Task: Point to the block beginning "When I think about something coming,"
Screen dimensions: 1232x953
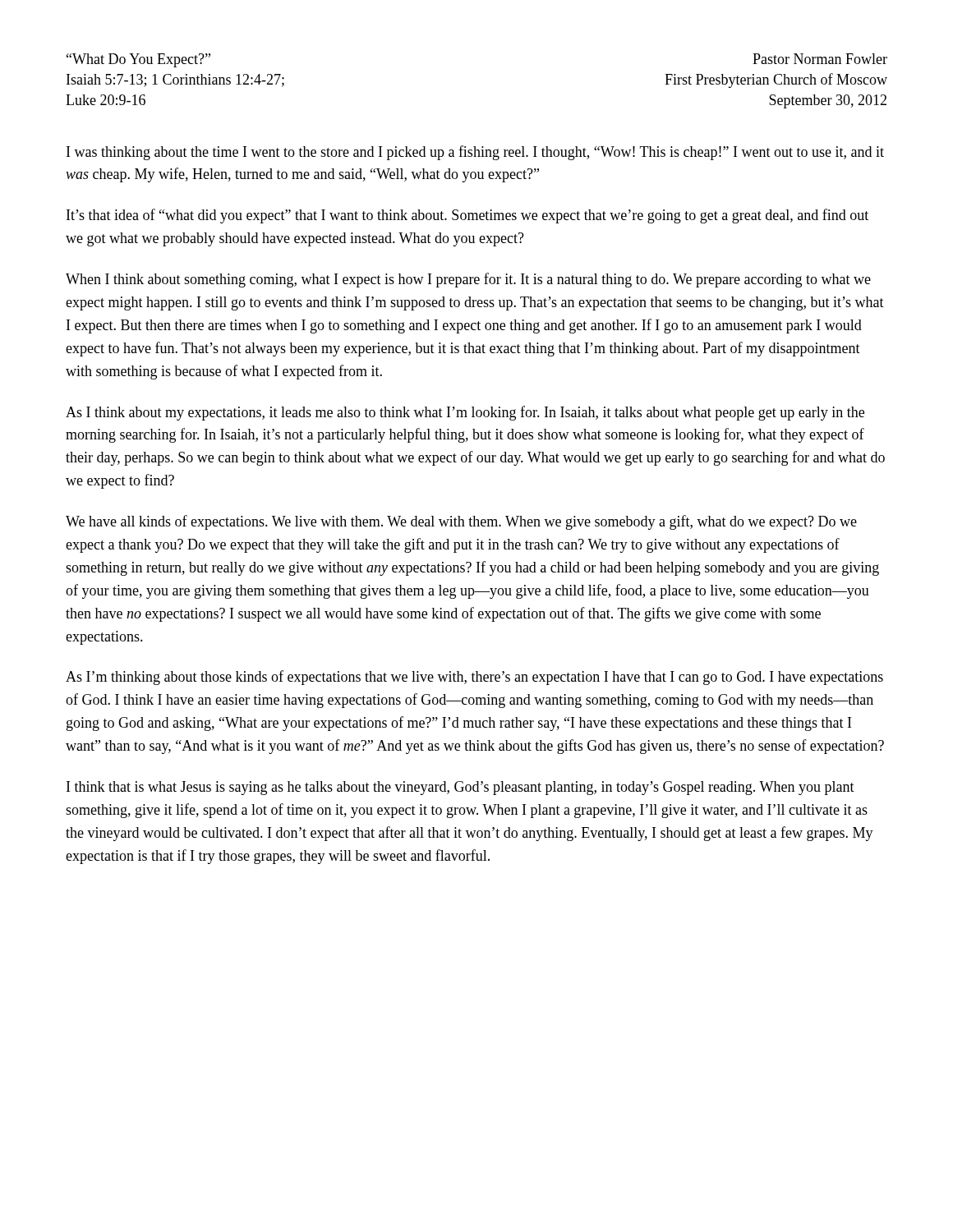Action: click(x=475, y=325)
